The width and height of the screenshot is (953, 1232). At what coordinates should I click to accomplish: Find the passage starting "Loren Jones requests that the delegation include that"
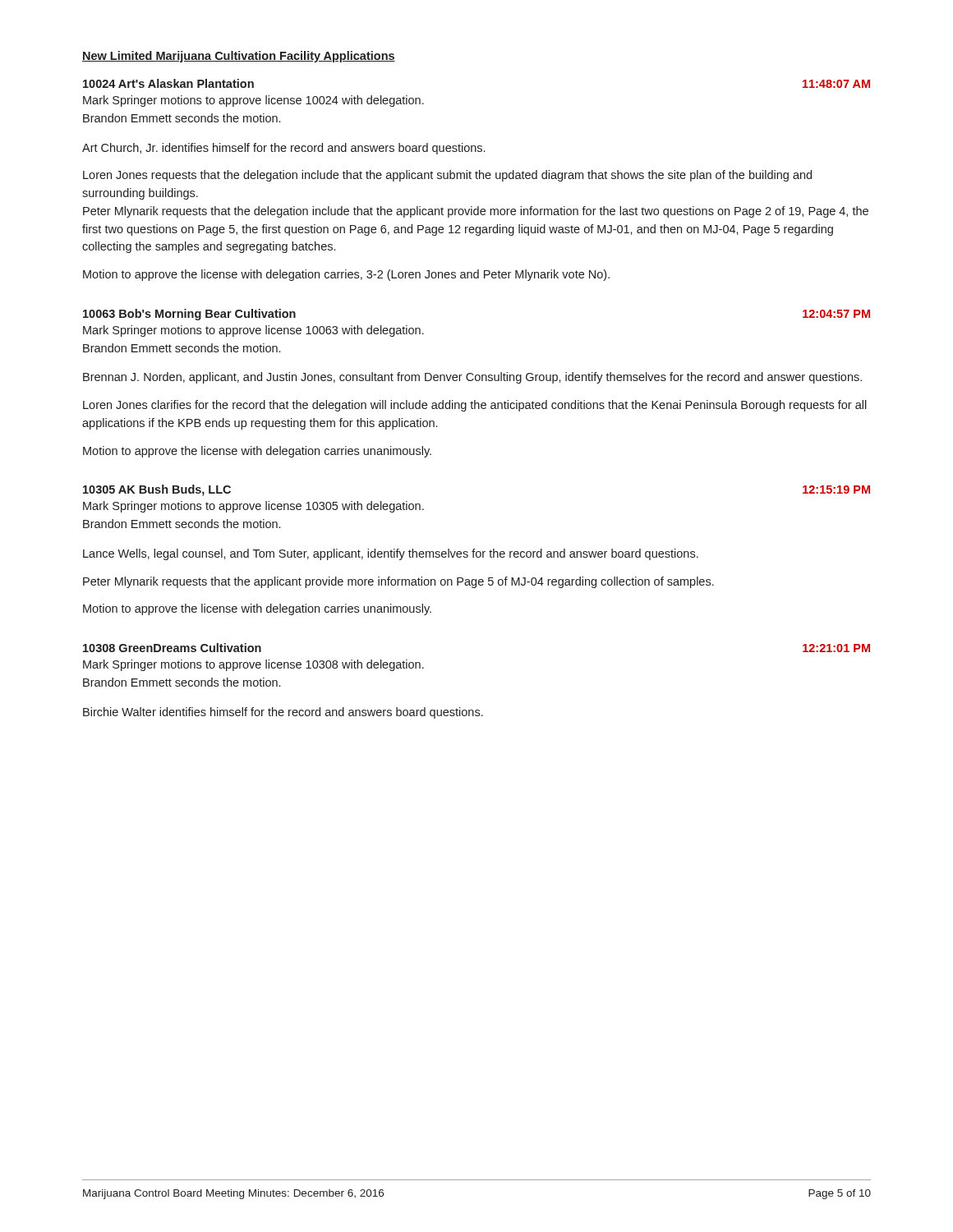tap(475, 211)
